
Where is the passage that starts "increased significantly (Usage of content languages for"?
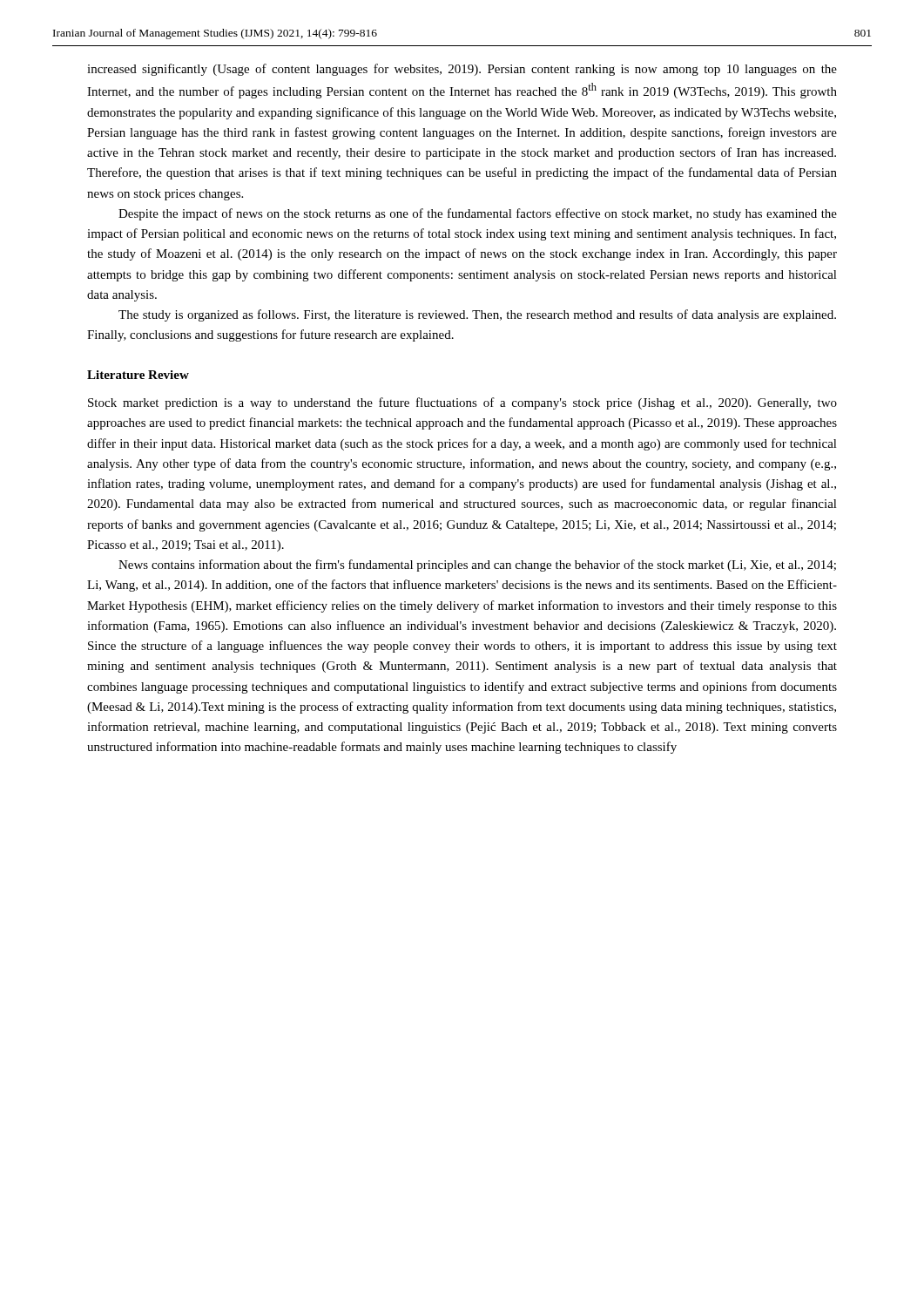(x=462, y=131)
